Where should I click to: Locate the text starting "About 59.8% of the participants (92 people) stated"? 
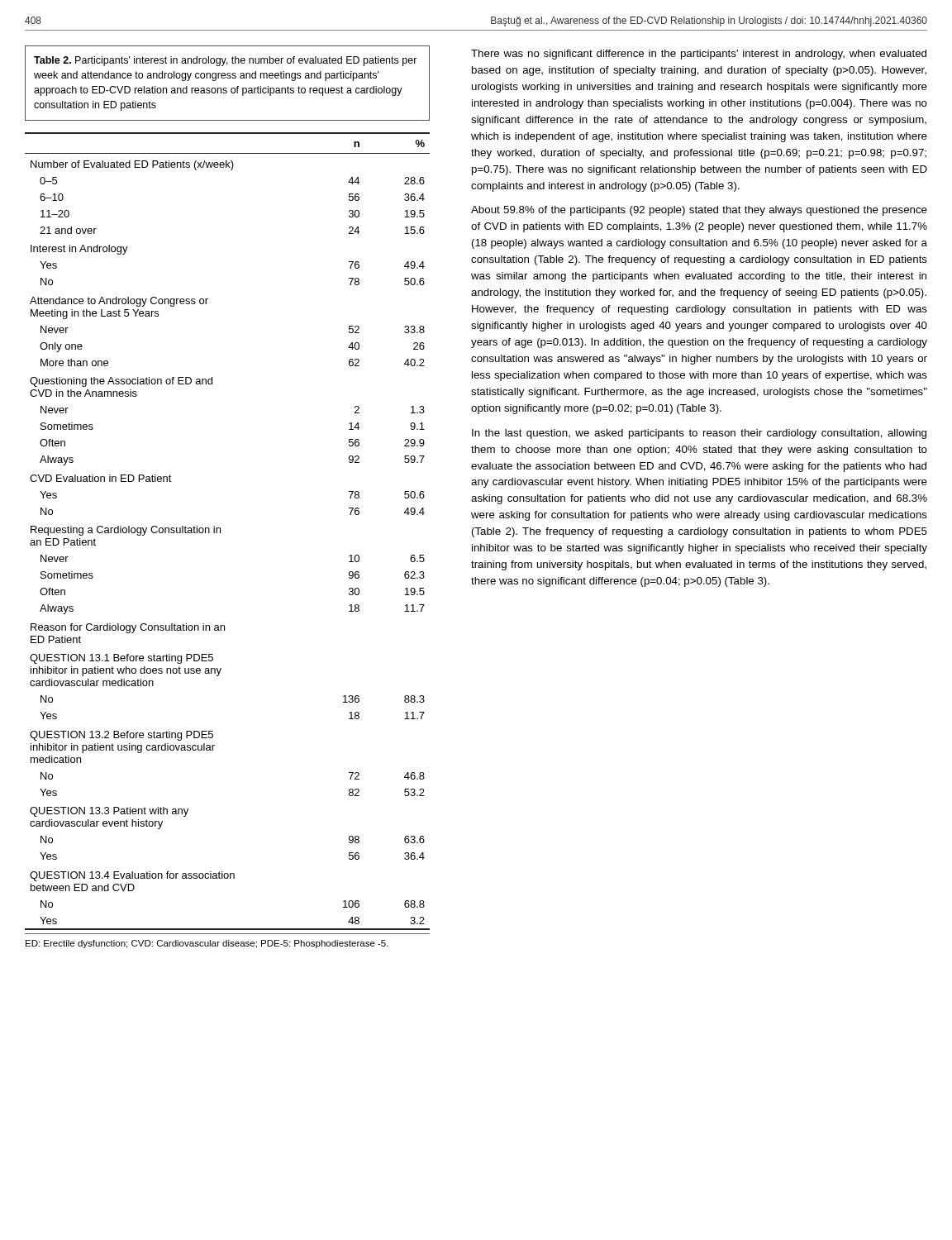tap(699, 309)
